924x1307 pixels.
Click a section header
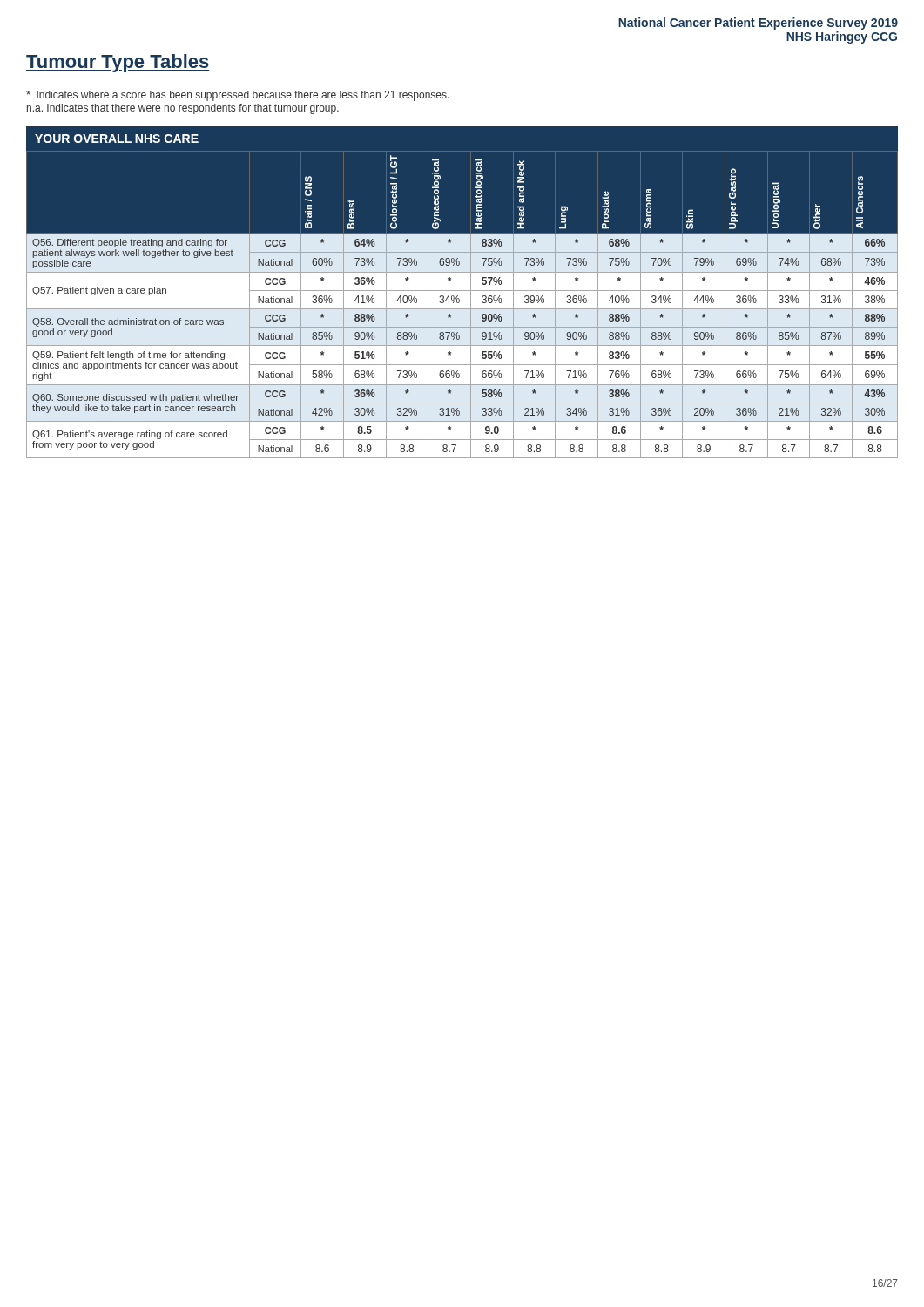pyautogui.click(x=117, y=139)
